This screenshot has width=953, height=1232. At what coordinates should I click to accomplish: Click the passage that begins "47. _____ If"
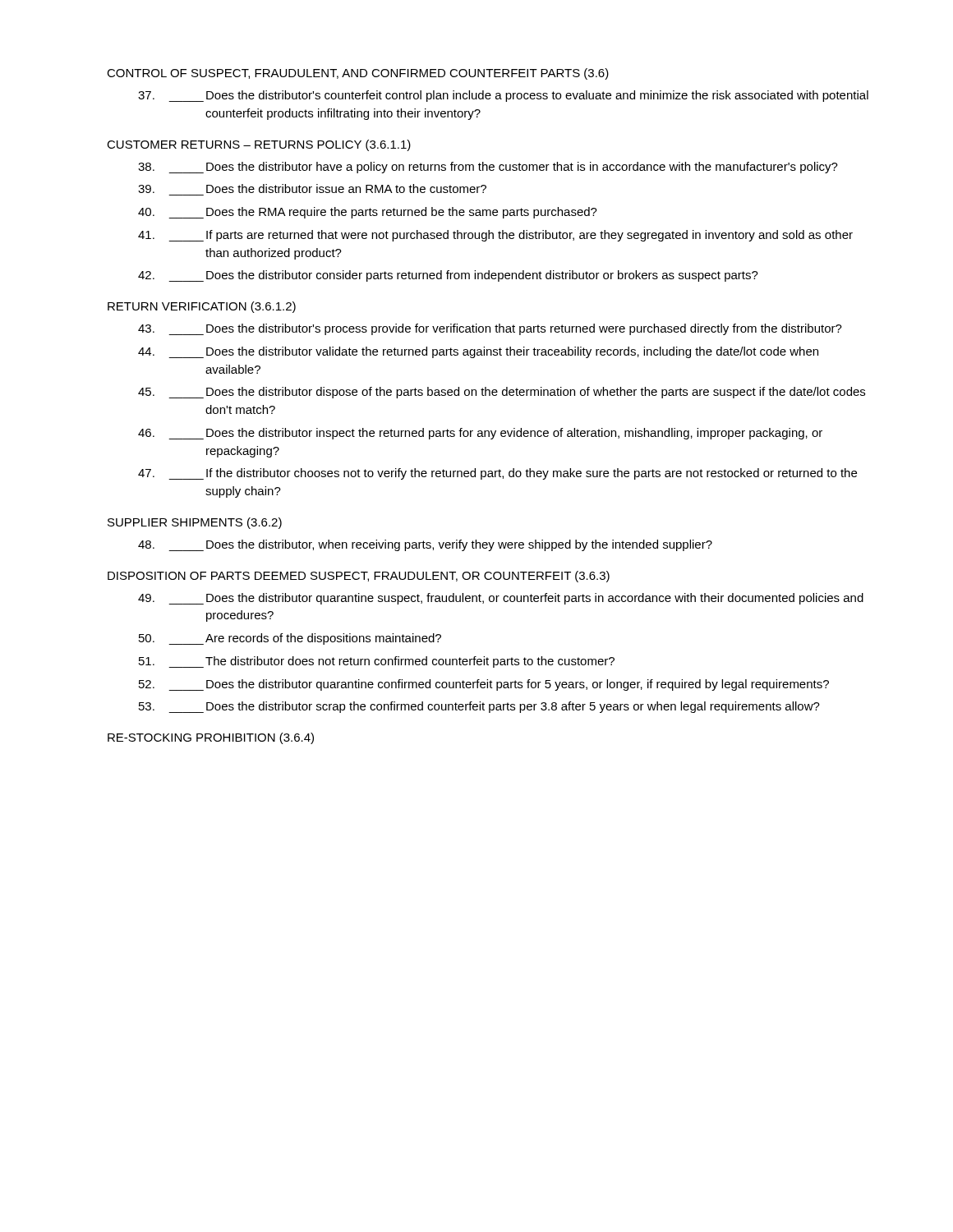coord(504,482)
